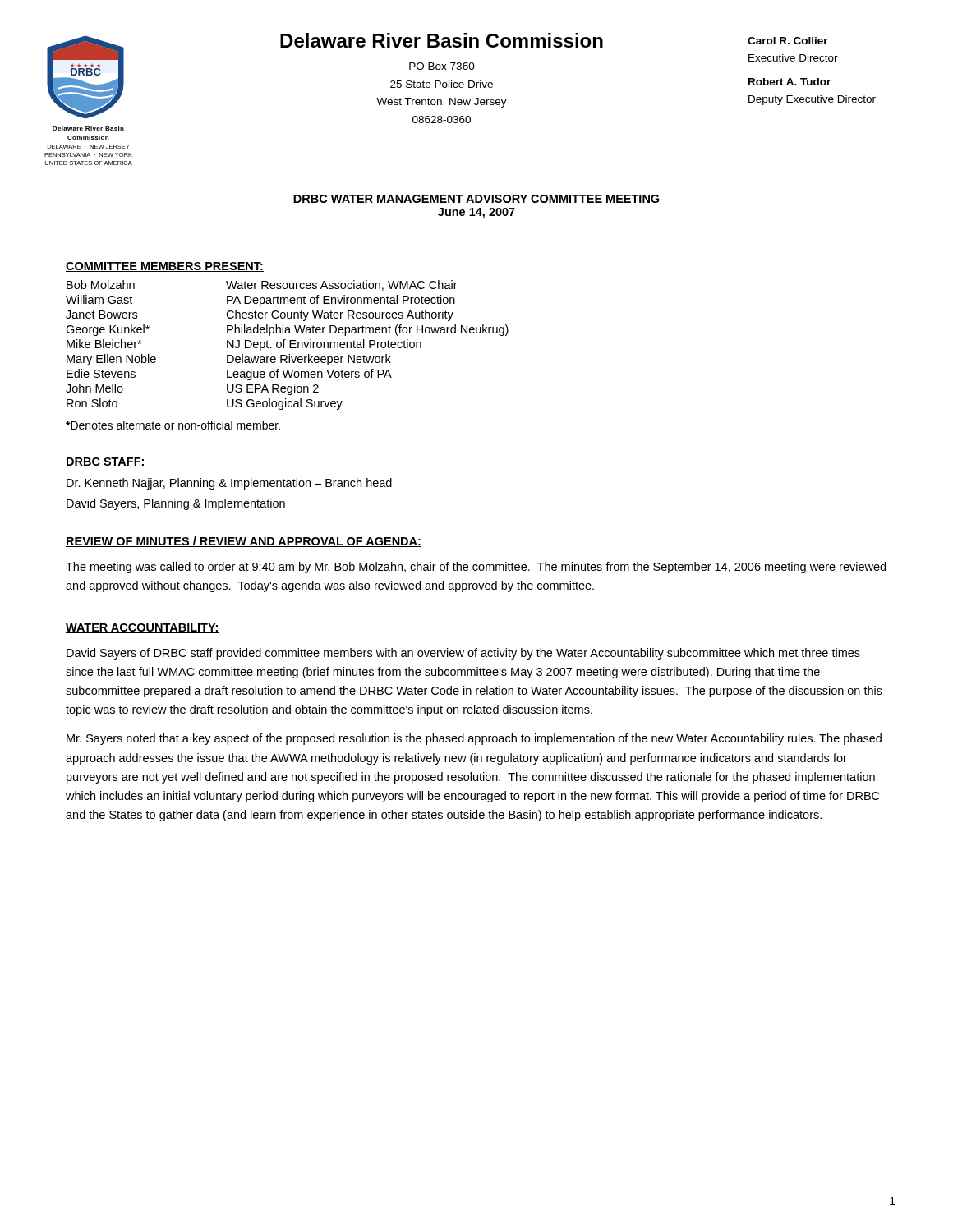Navigate to the element starting "Denotes alternate or non-official member."
Screen dimensions: 1232x953
pos(173,425)
